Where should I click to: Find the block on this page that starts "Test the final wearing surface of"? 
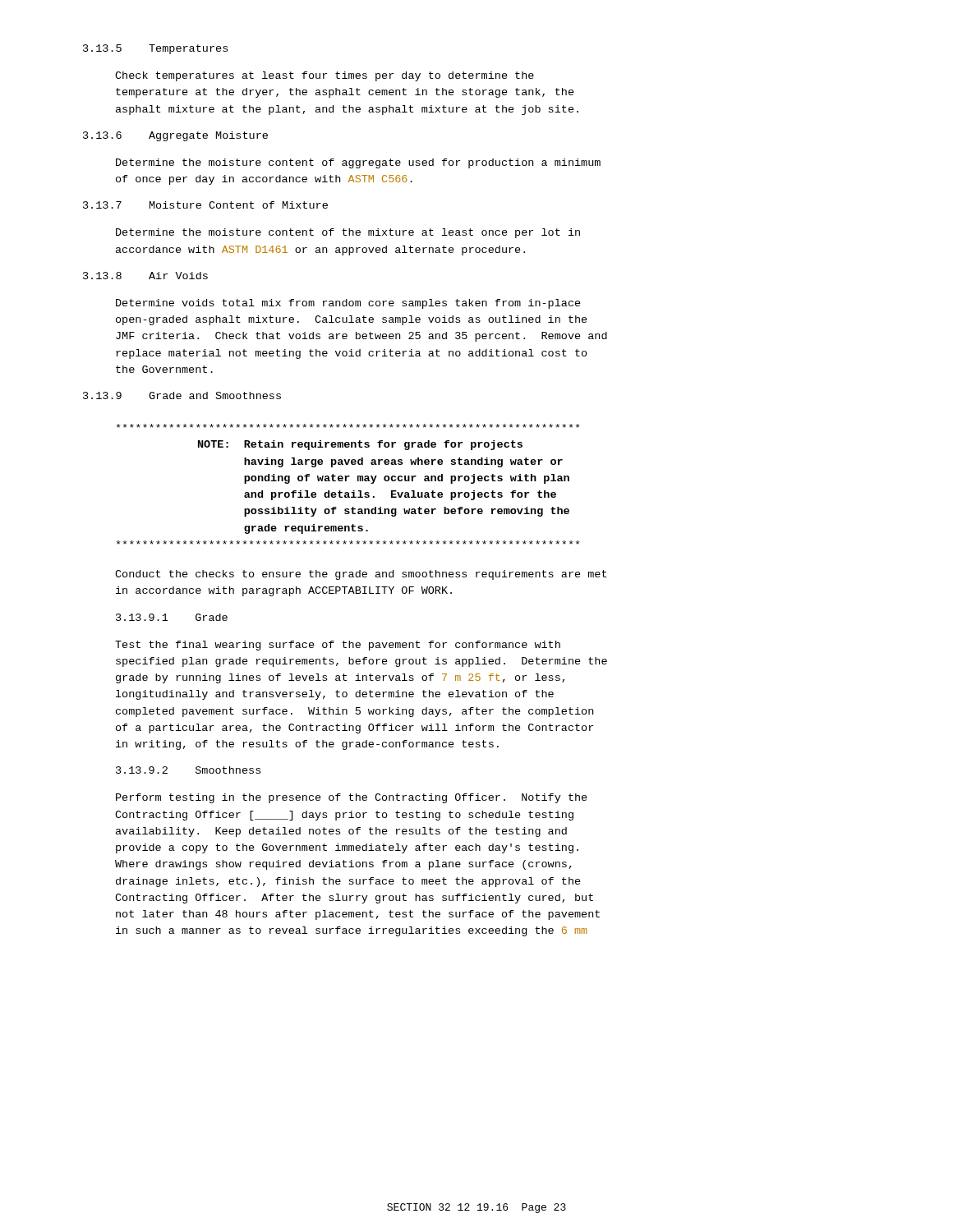[361, 695]
